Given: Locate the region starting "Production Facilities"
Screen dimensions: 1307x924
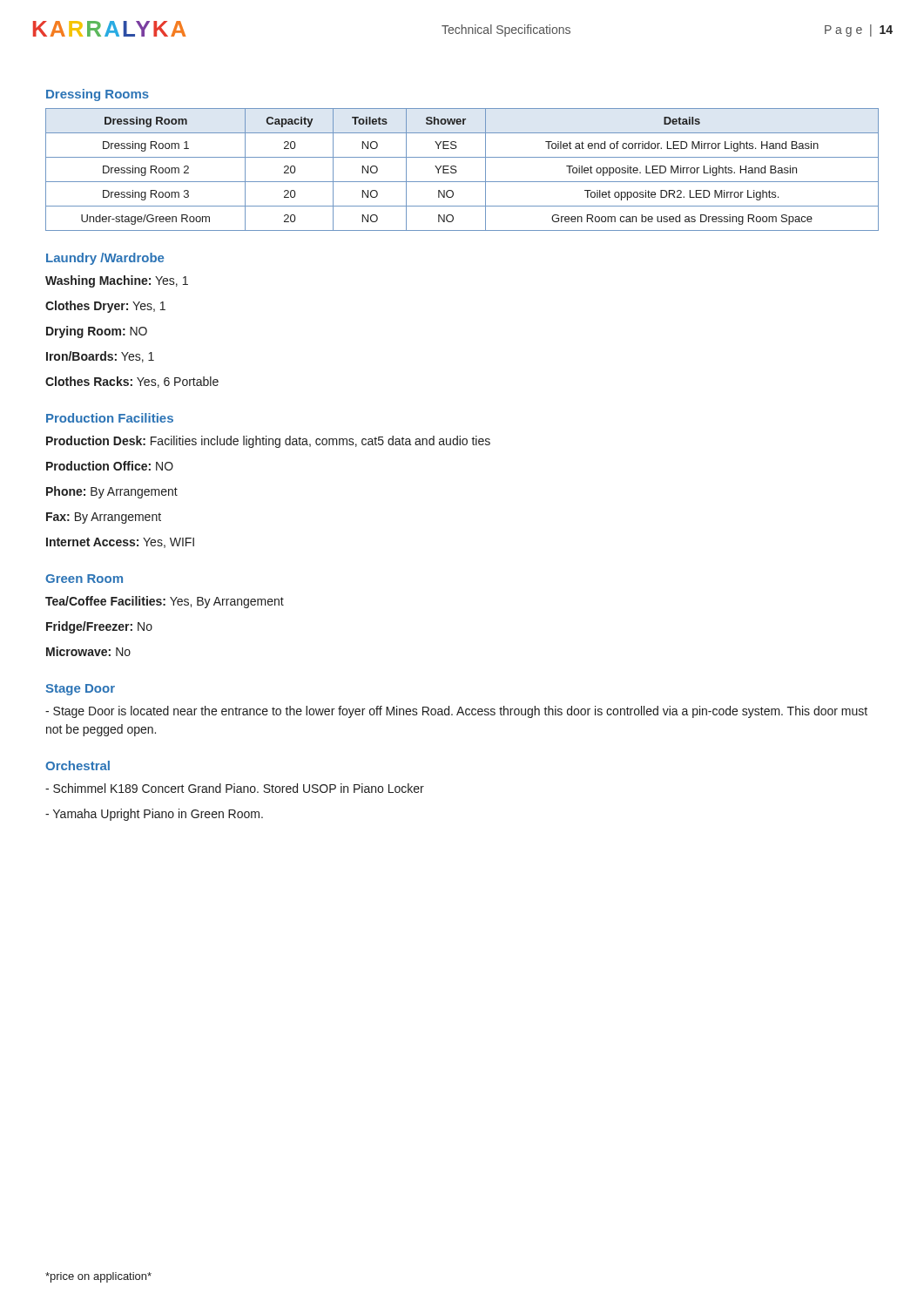Looking at the screenshot, I should click(110, 418).
